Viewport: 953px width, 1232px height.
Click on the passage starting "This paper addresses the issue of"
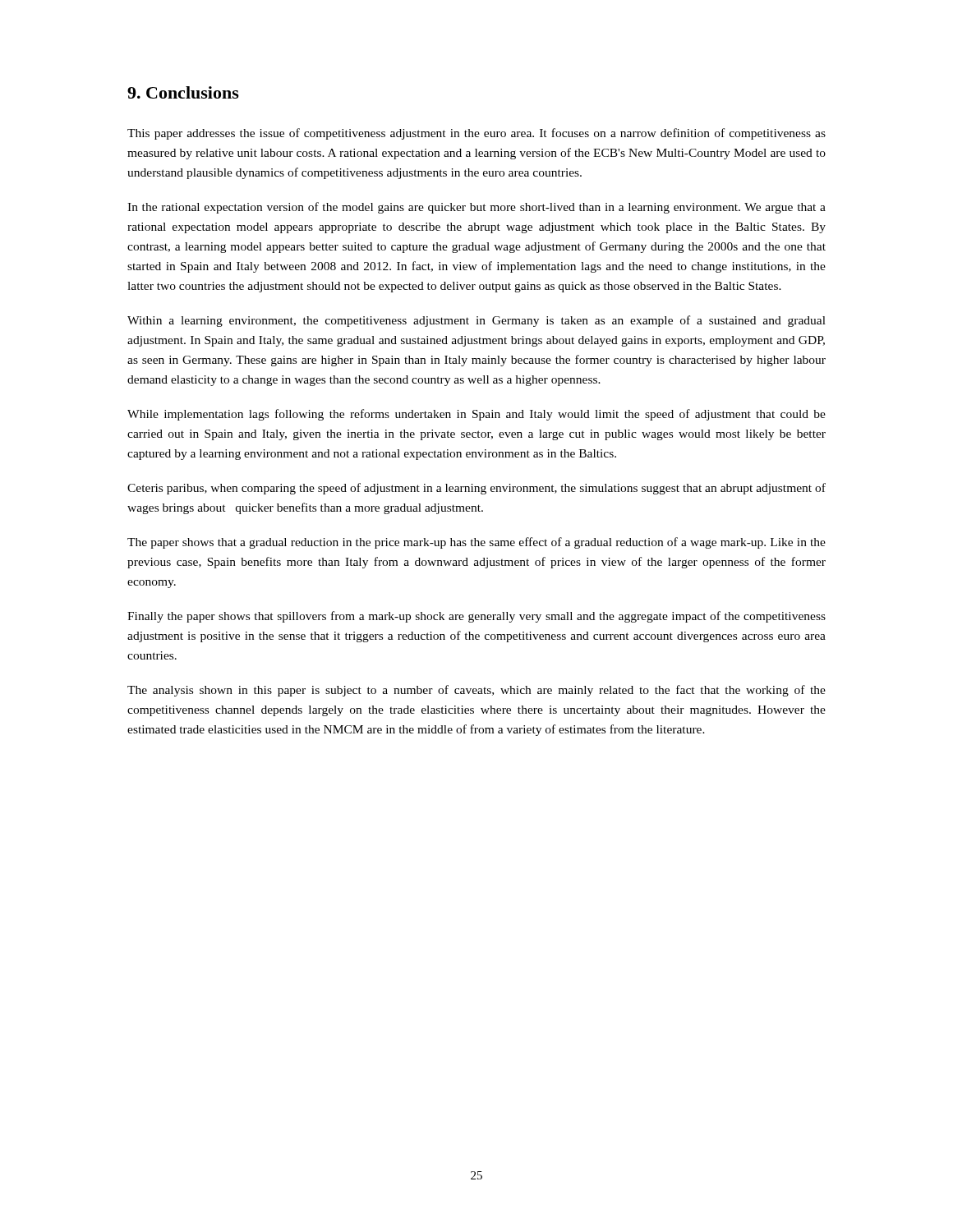click(476, 152)
